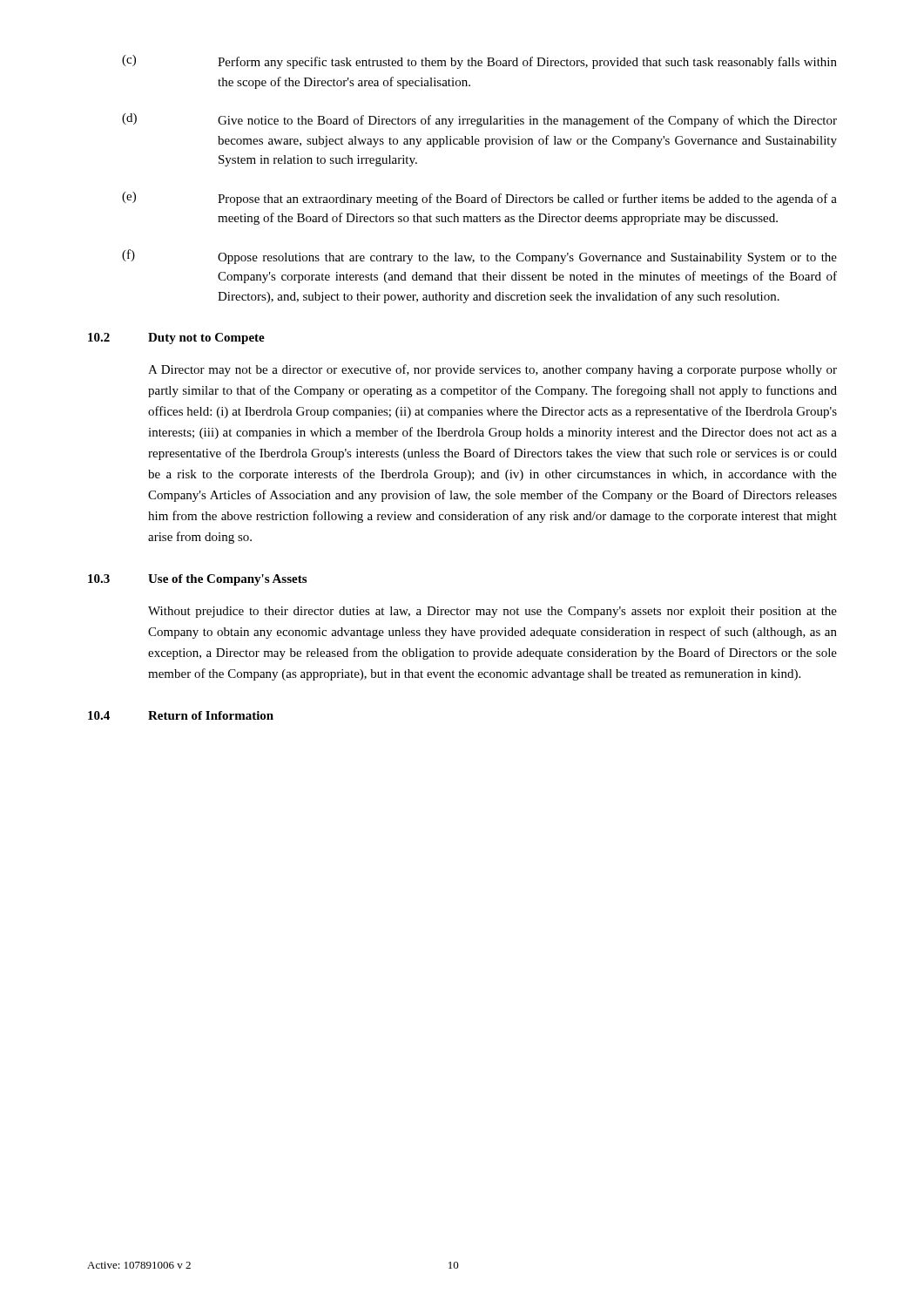Point to "10.3 Use of the Company's Assets"

tap(197, 579)
